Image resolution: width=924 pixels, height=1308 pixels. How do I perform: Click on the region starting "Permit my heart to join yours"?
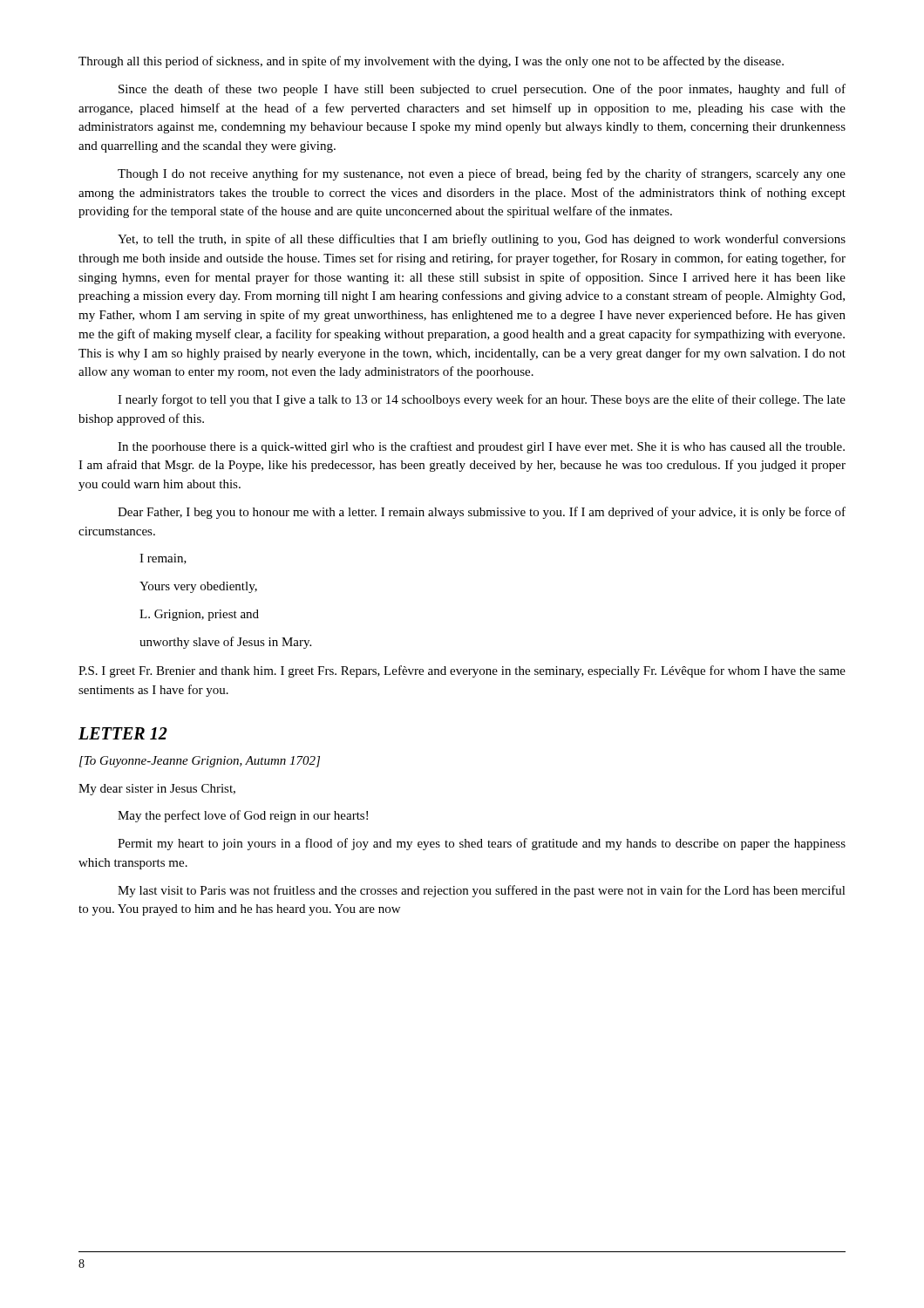click(x=462, y=853)
